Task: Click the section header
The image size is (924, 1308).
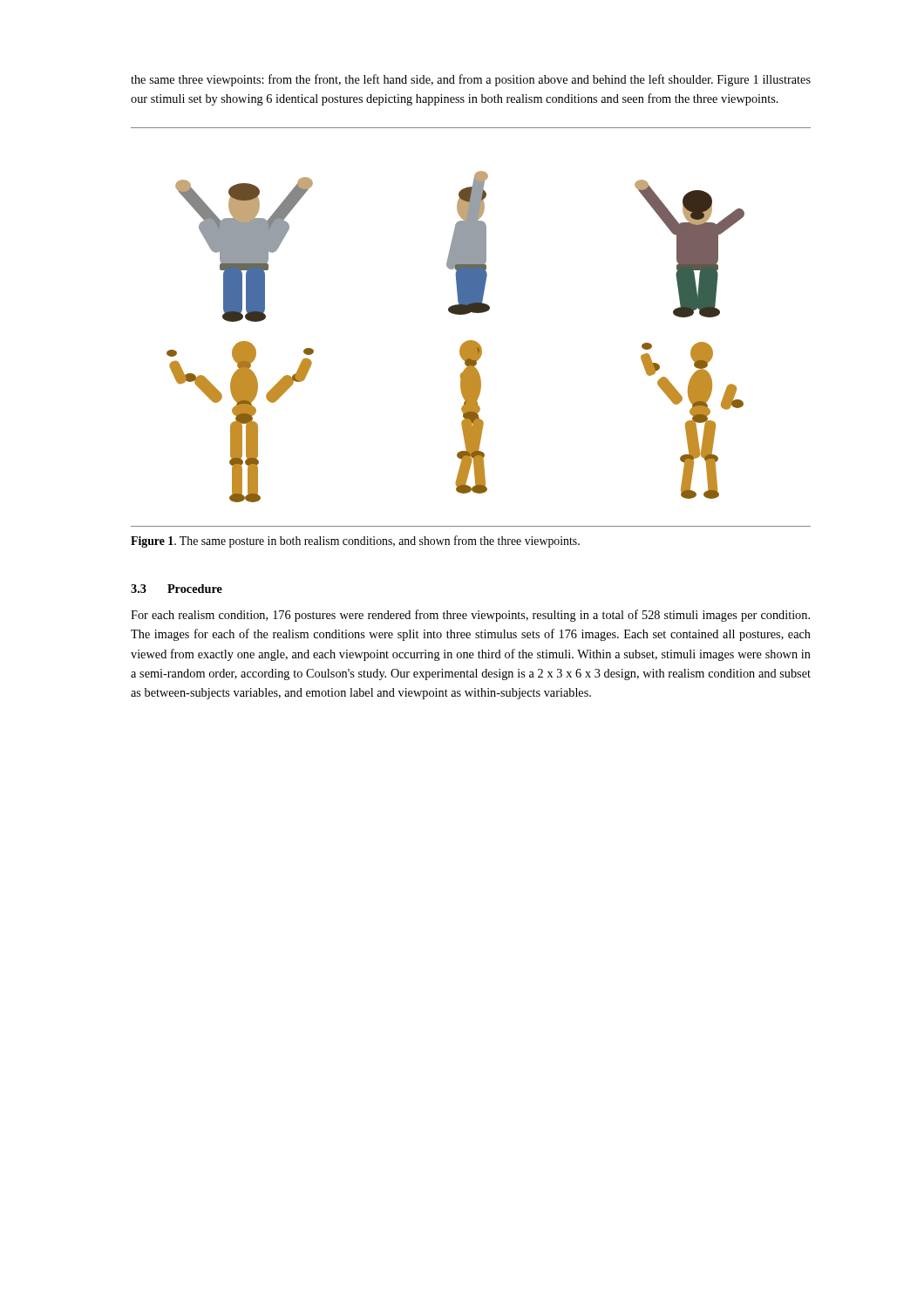Action: pyautogui.click(x=176, y=589)
